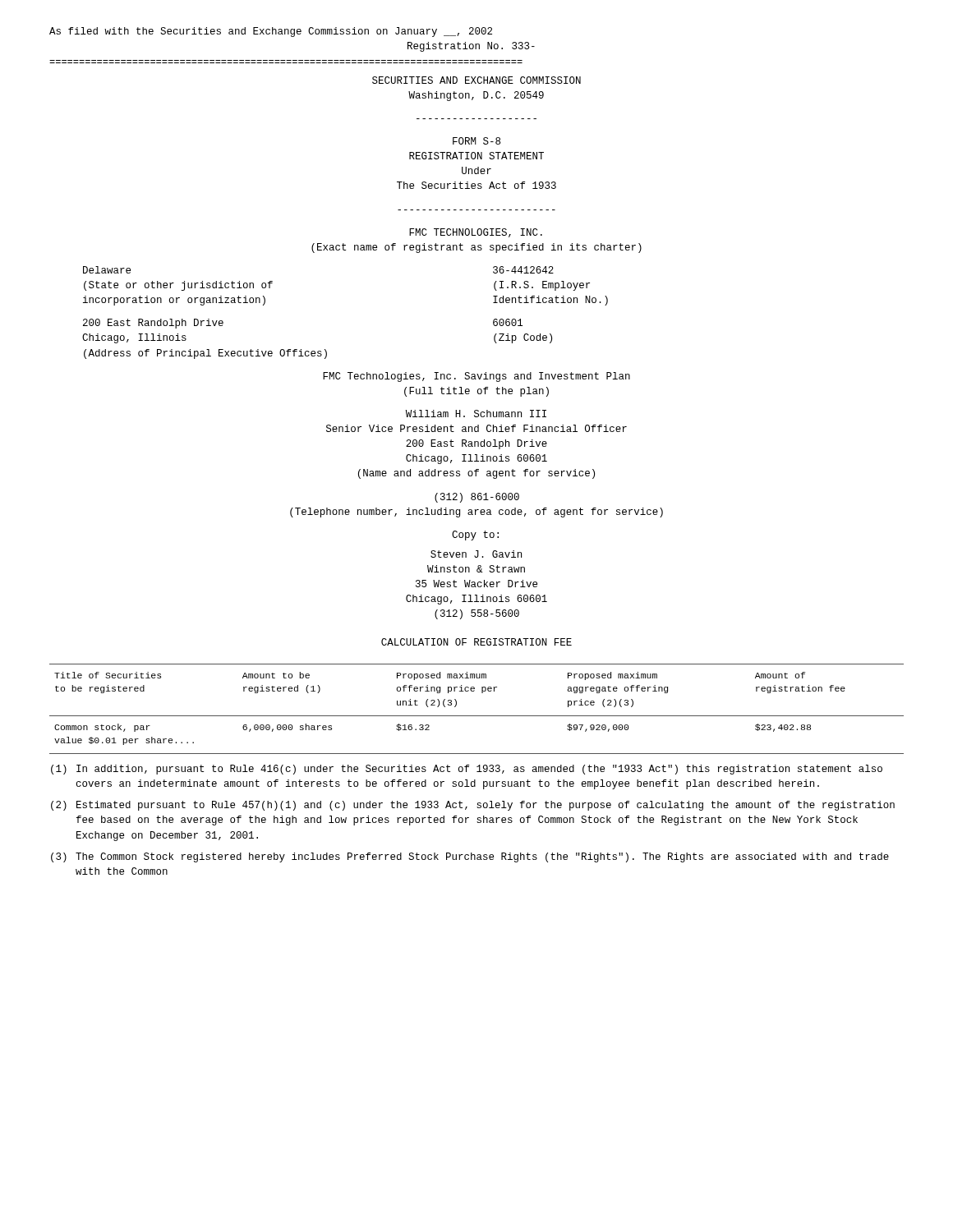Find the block on this page that starts "(1) In addition, pursuant to"
The image size is (953, 1232).
[x=476, y=777]
